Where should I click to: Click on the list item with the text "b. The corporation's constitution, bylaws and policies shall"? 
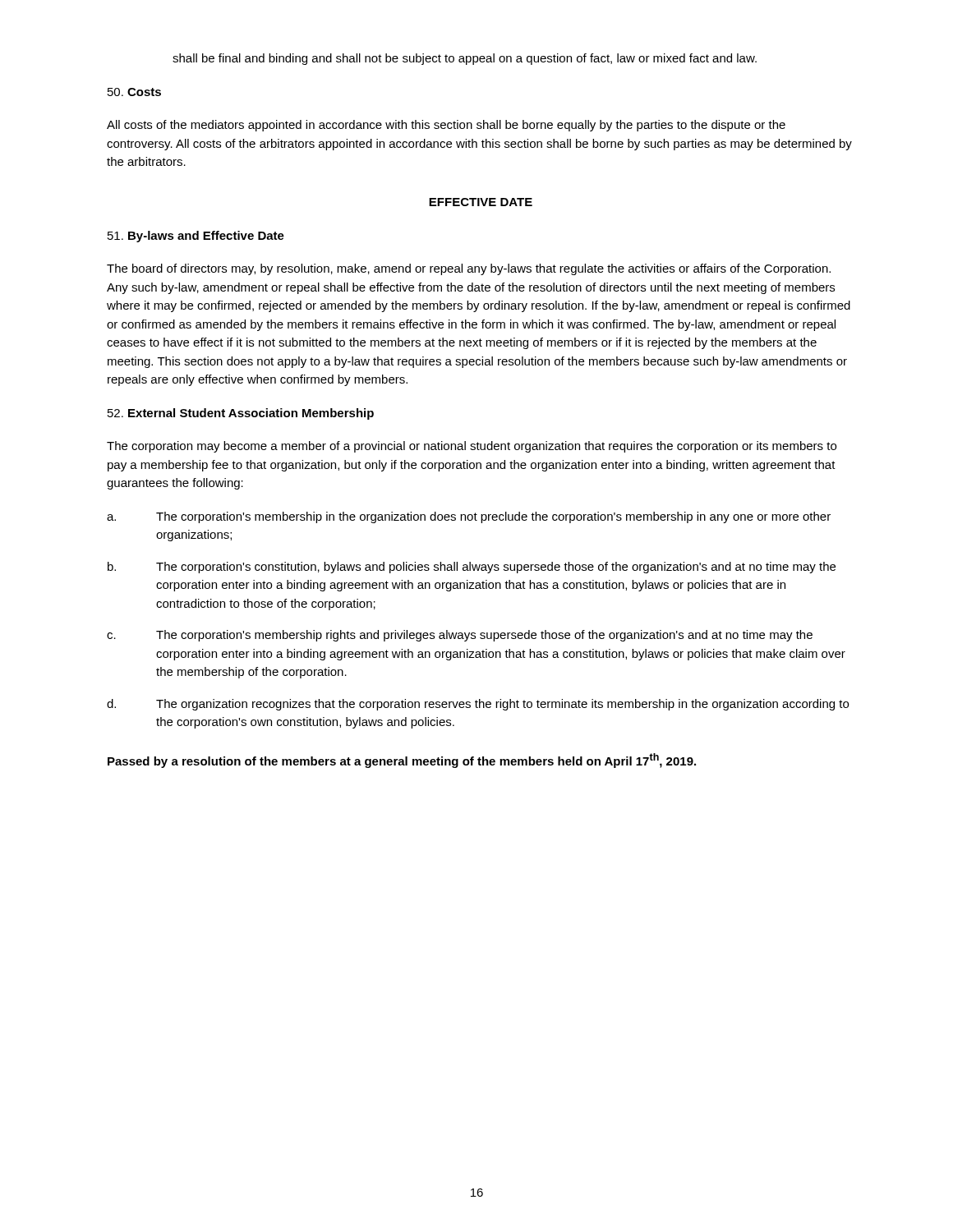point(481,585)
